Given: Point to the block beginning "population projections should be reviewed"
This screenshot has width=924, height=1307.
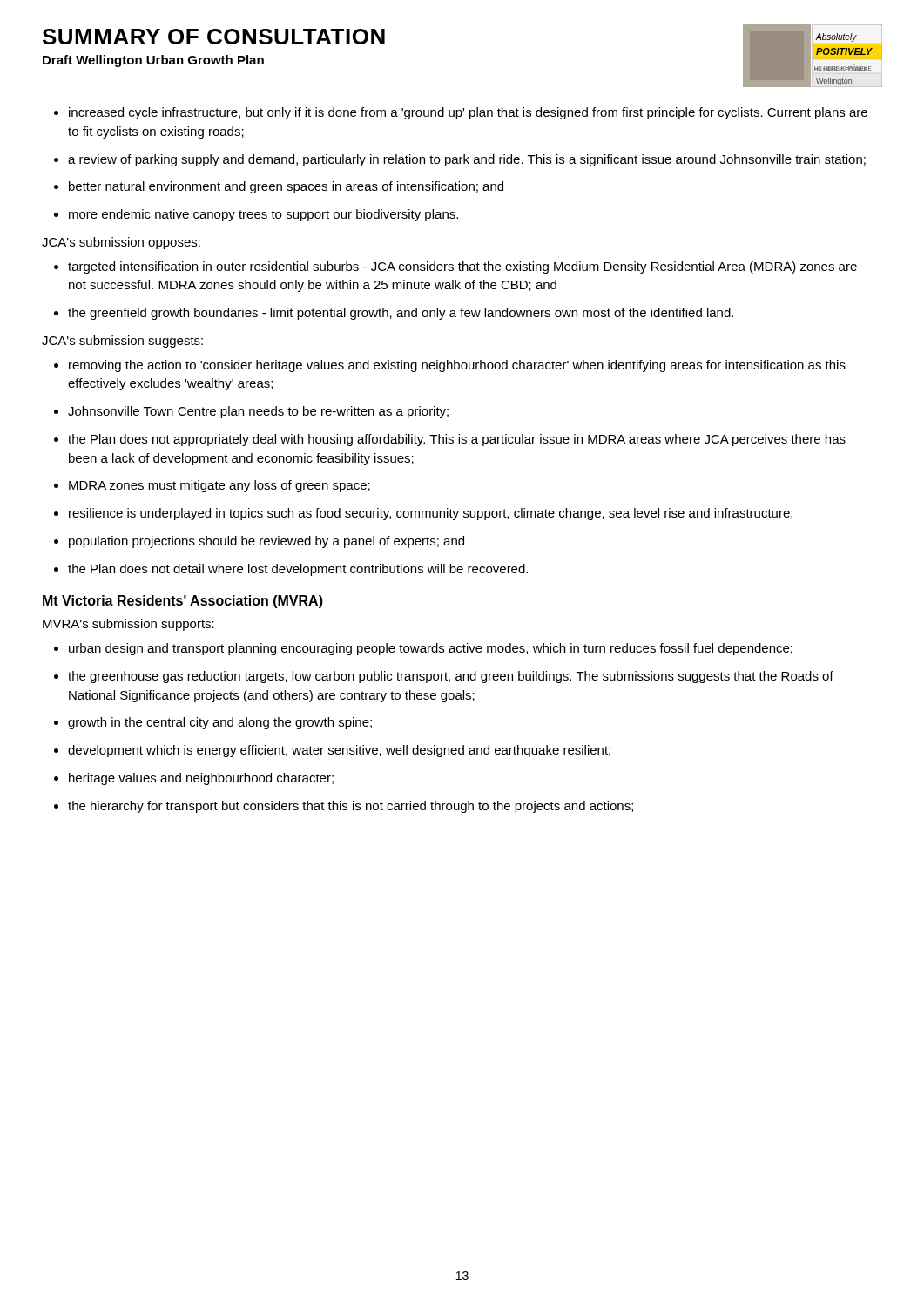Looking at the screenshot, I should [470, 541].
